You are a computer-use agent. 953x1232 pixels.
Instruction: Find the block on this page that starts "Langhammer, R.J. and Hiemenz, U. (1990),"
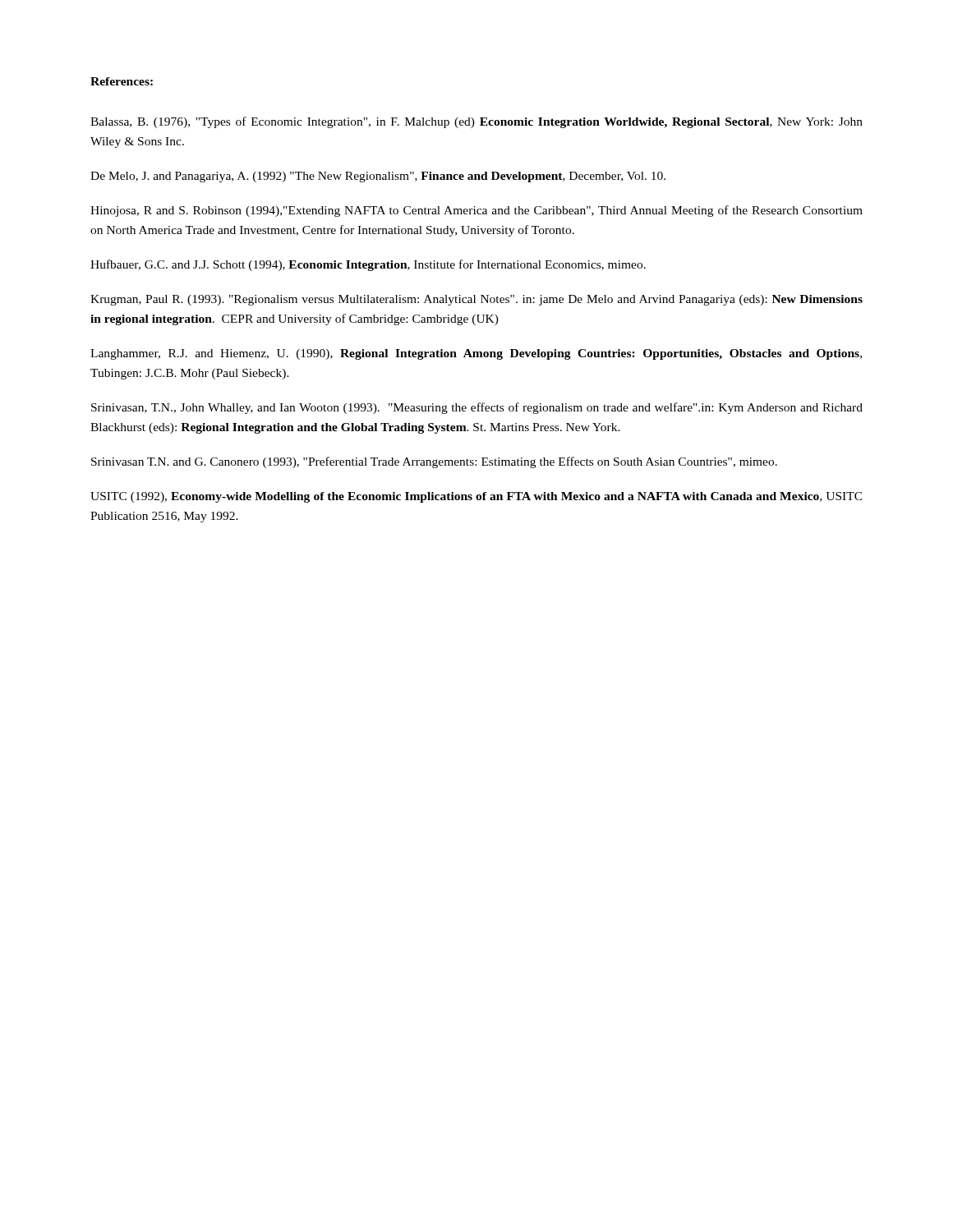(x=476, y=363)
